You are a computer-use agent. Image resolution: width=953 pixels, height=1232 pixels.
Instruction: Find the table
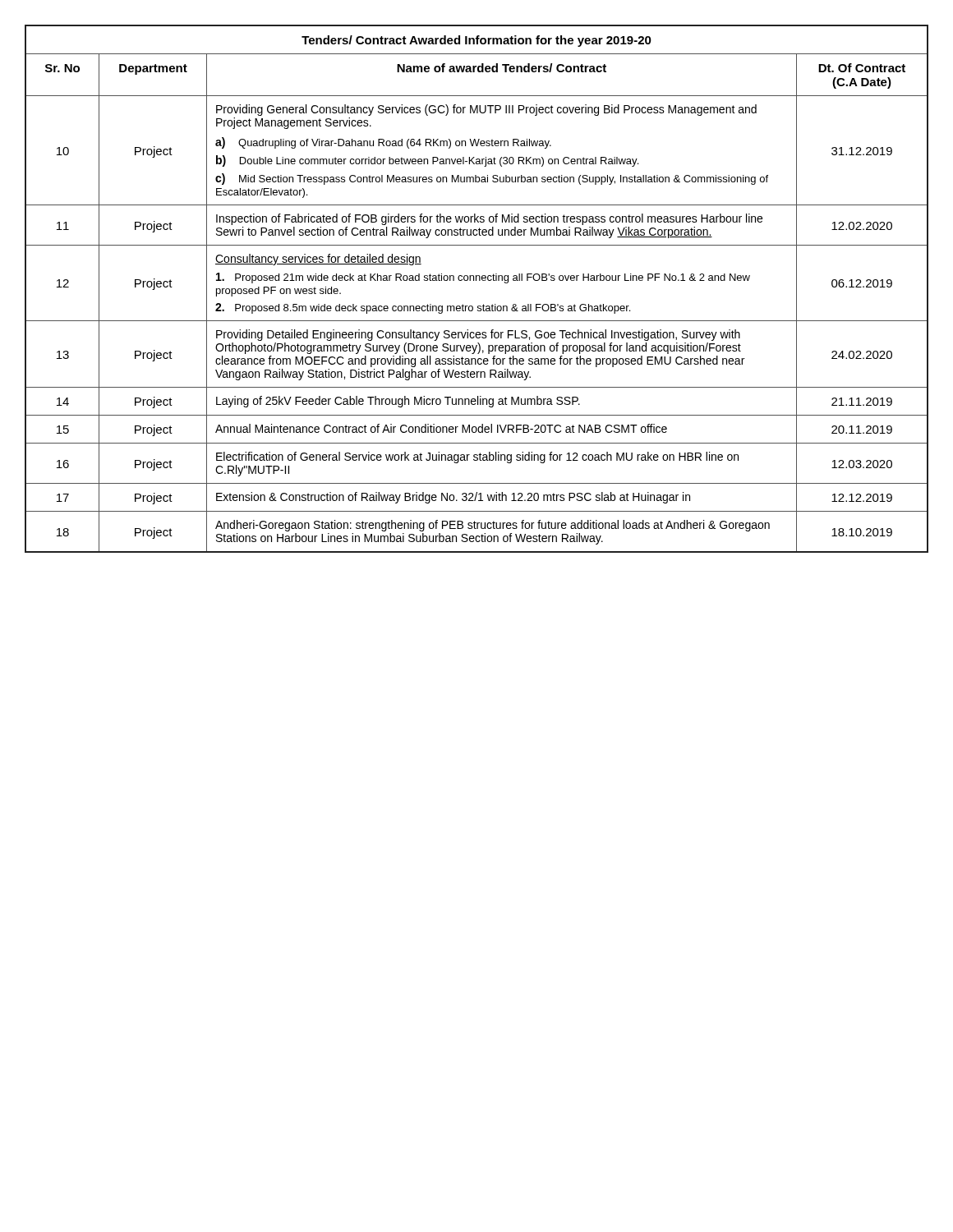point(476,289)
